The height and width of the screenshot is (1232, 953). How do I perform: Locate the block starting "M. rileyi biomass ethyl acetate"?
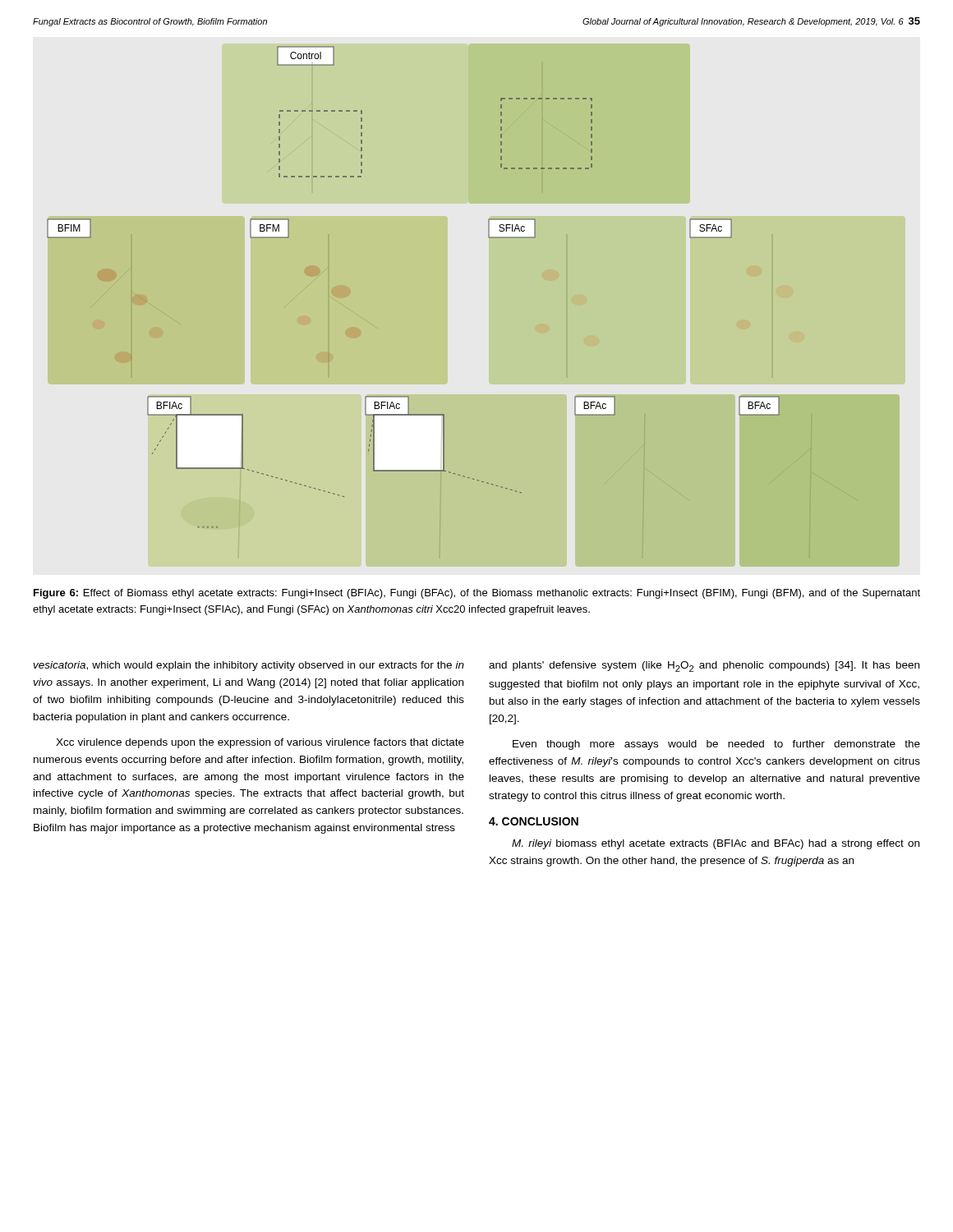tap(704, 853)
